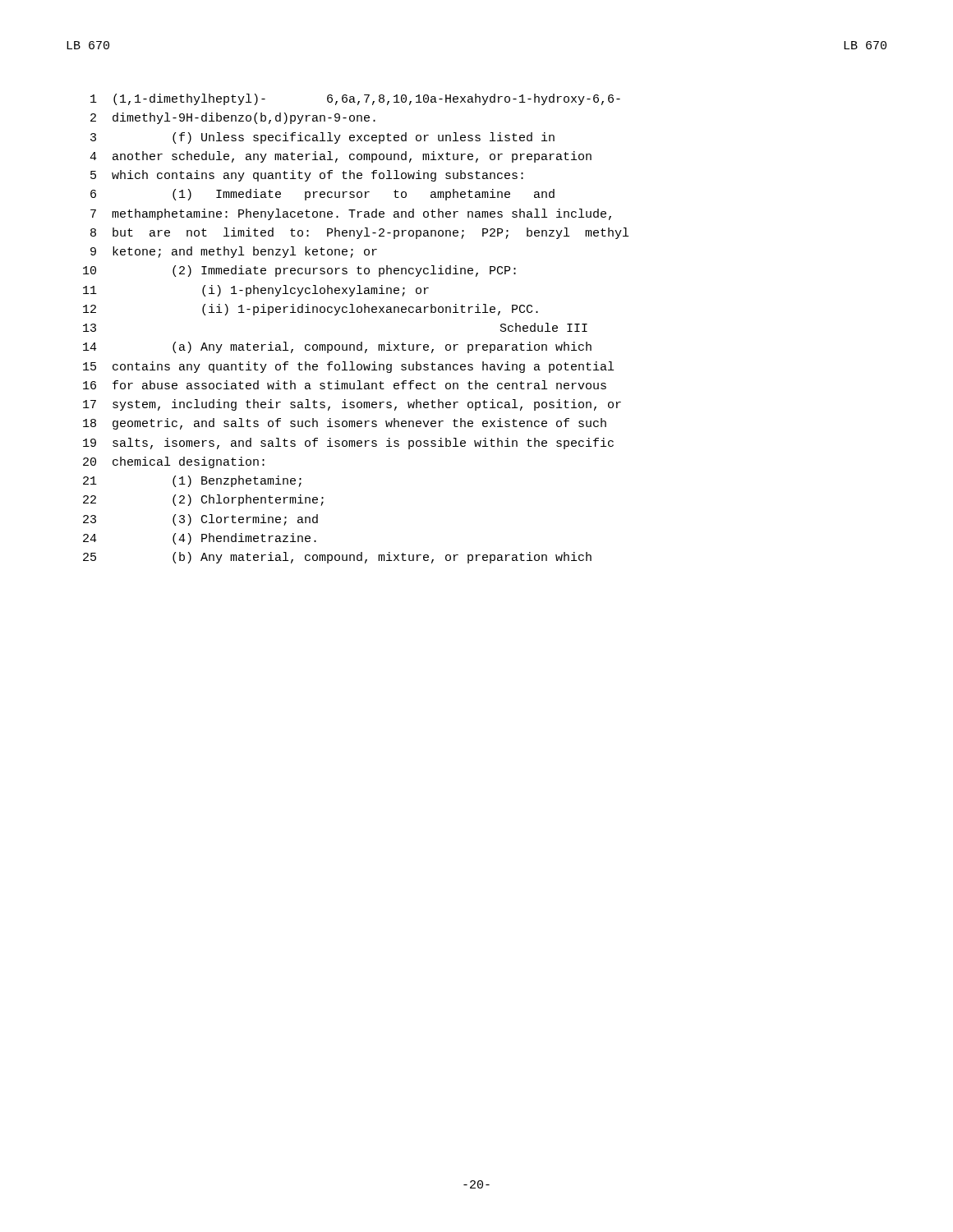Point to "6 (1) Immediate precursor to amphetamine and"

point(476,195)
